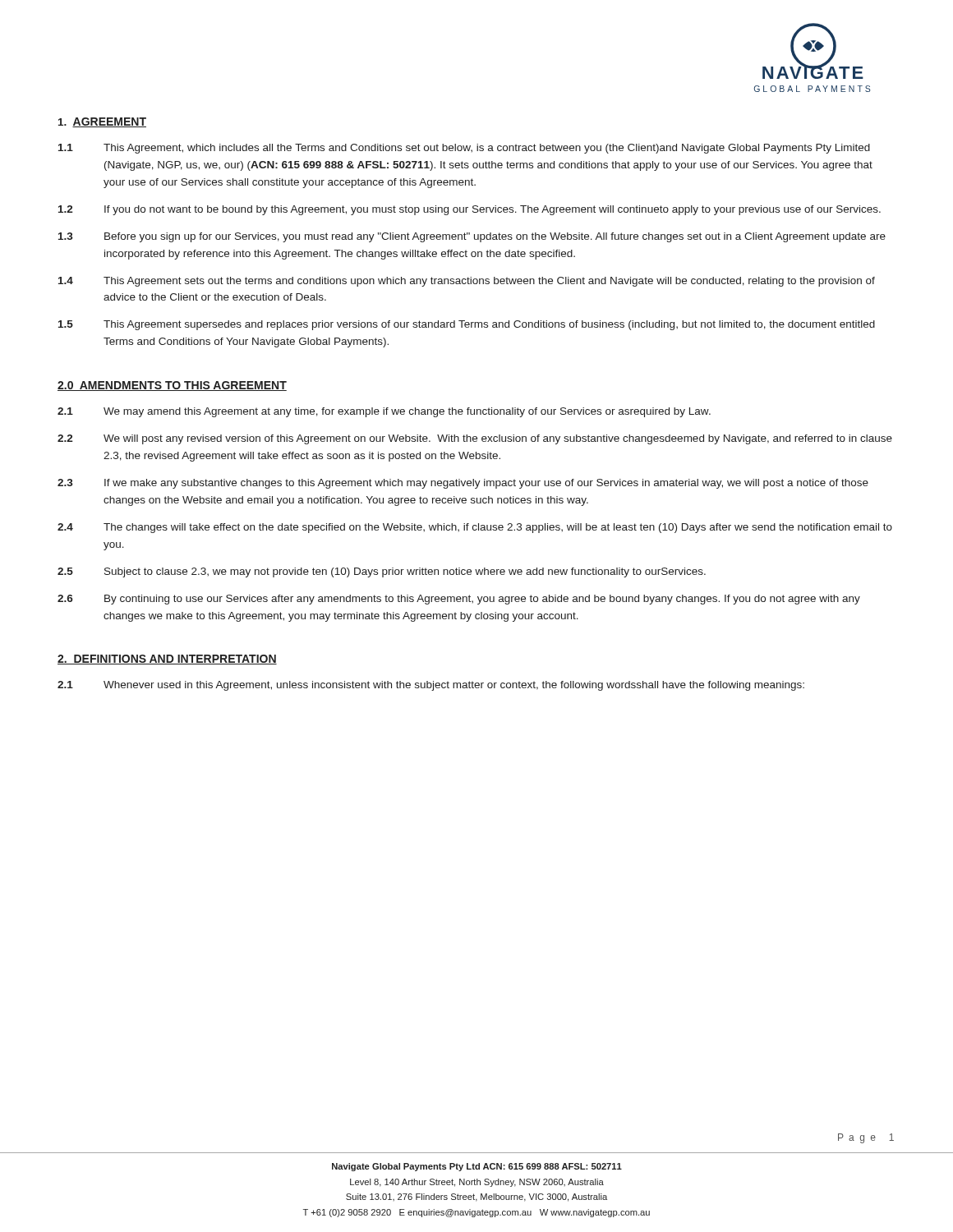Locate the block of text that opens with "3 Before you sign up for our"
The height and width of the screenshot is (1232, 953).
coord(476,245)
